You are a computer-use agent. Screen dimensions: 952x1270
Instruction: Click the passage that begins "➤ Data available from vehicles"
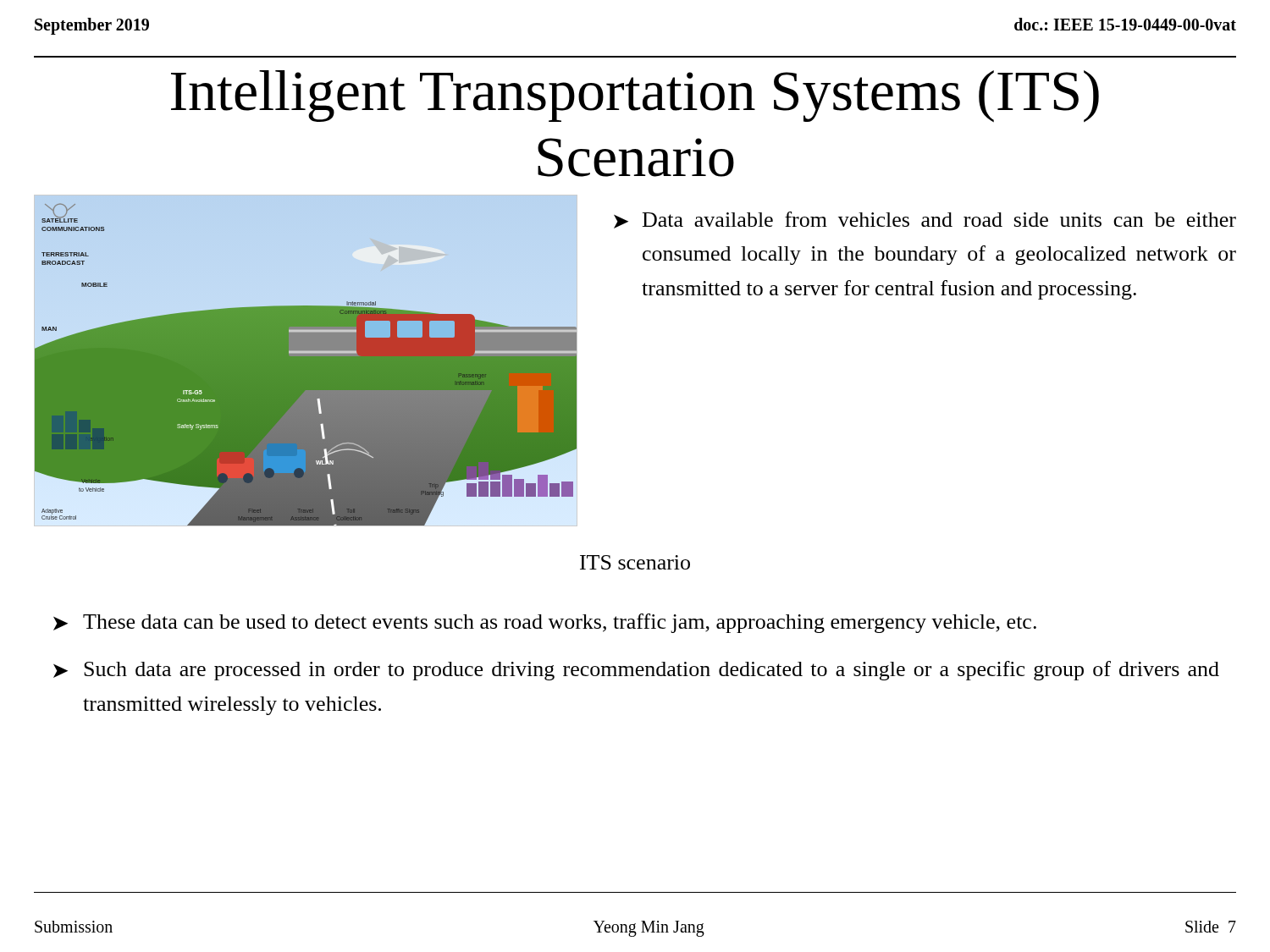[x=924, y=254]
